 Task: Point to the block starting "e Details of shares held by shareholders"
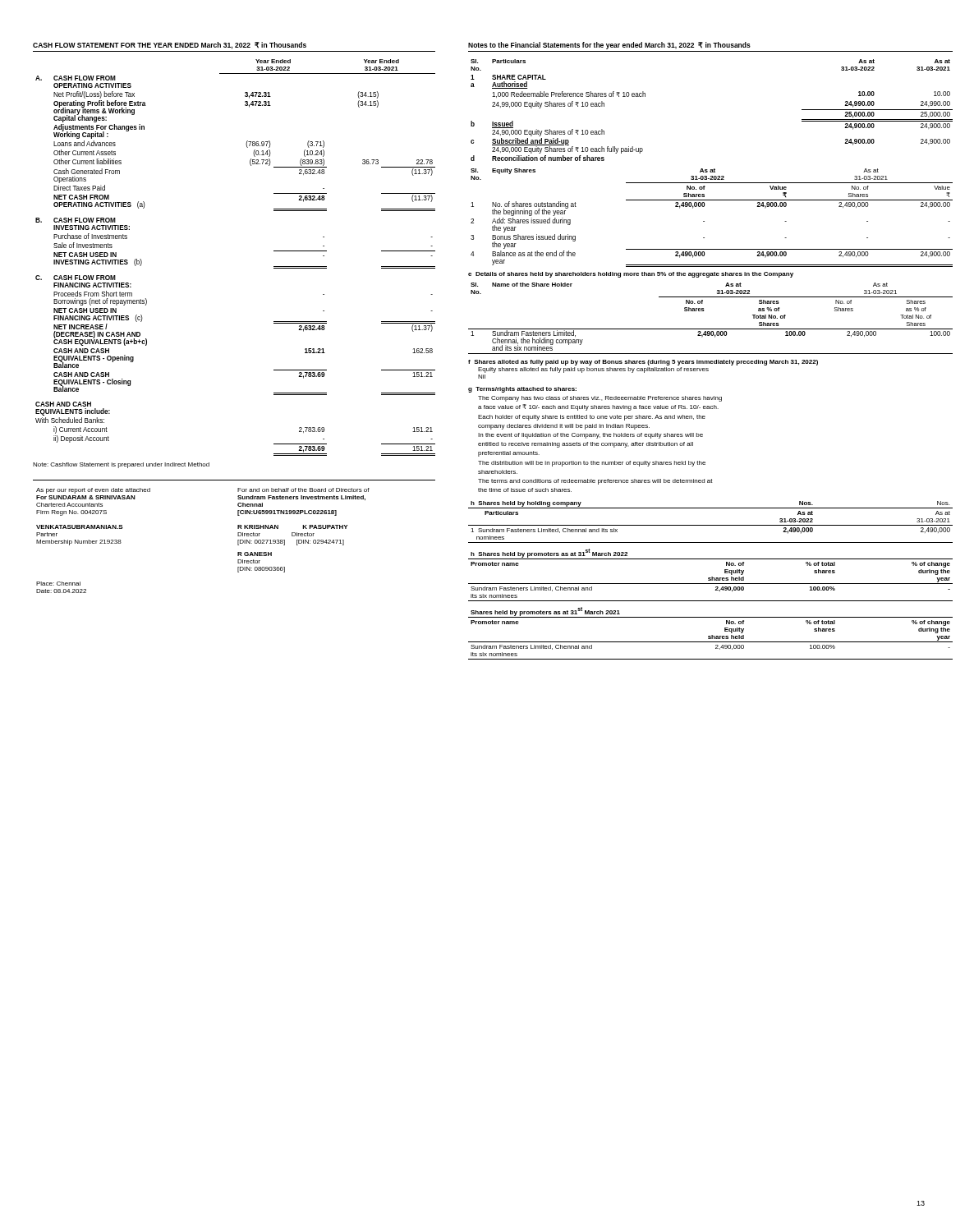click(631, 274)
